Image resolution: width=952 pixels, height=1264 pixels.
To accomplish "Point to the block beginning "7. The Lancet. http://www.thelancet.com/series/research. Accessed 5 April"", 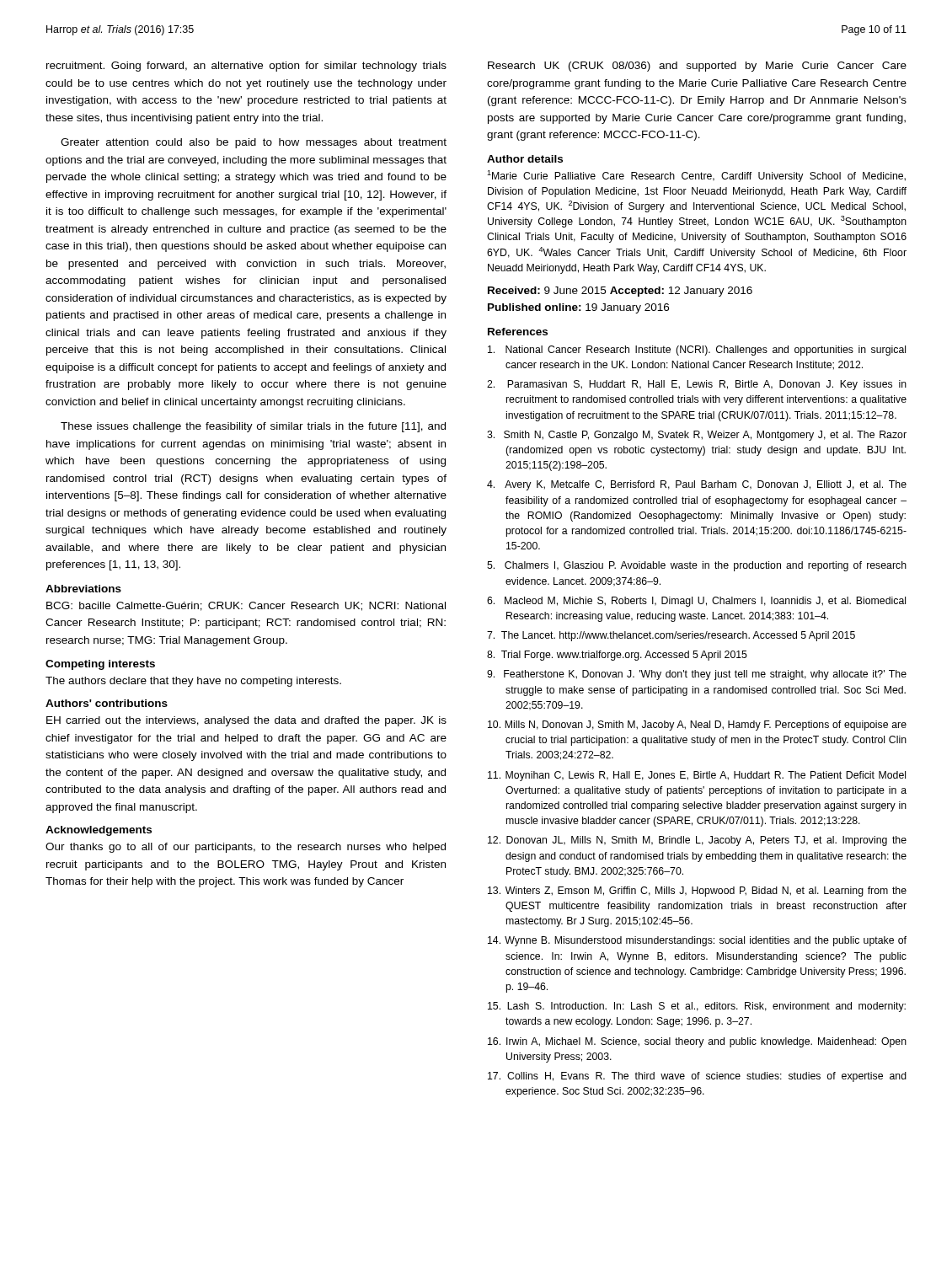I will 671,635.
